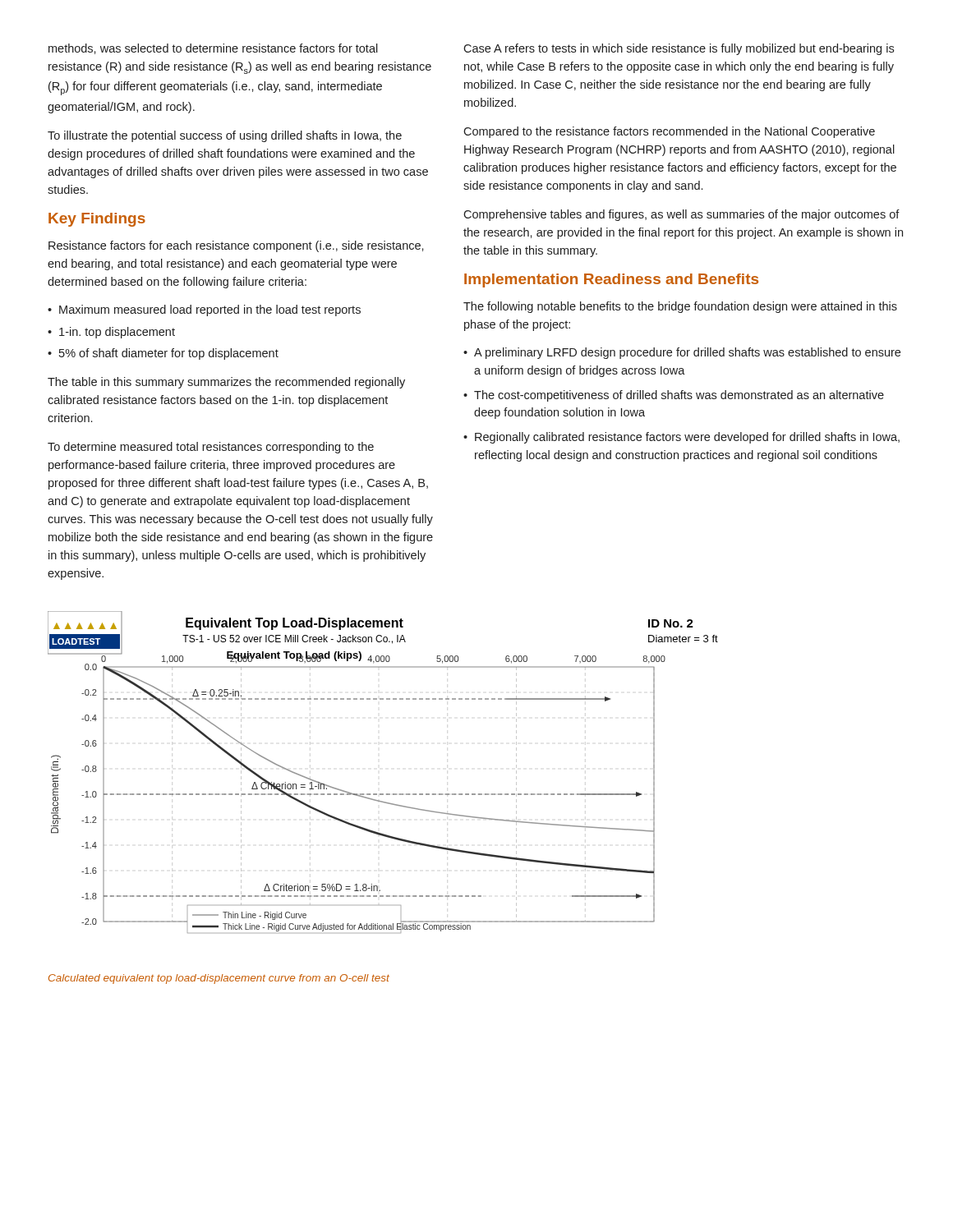Select the text block that reads "The following notable"

coord(684,316)
